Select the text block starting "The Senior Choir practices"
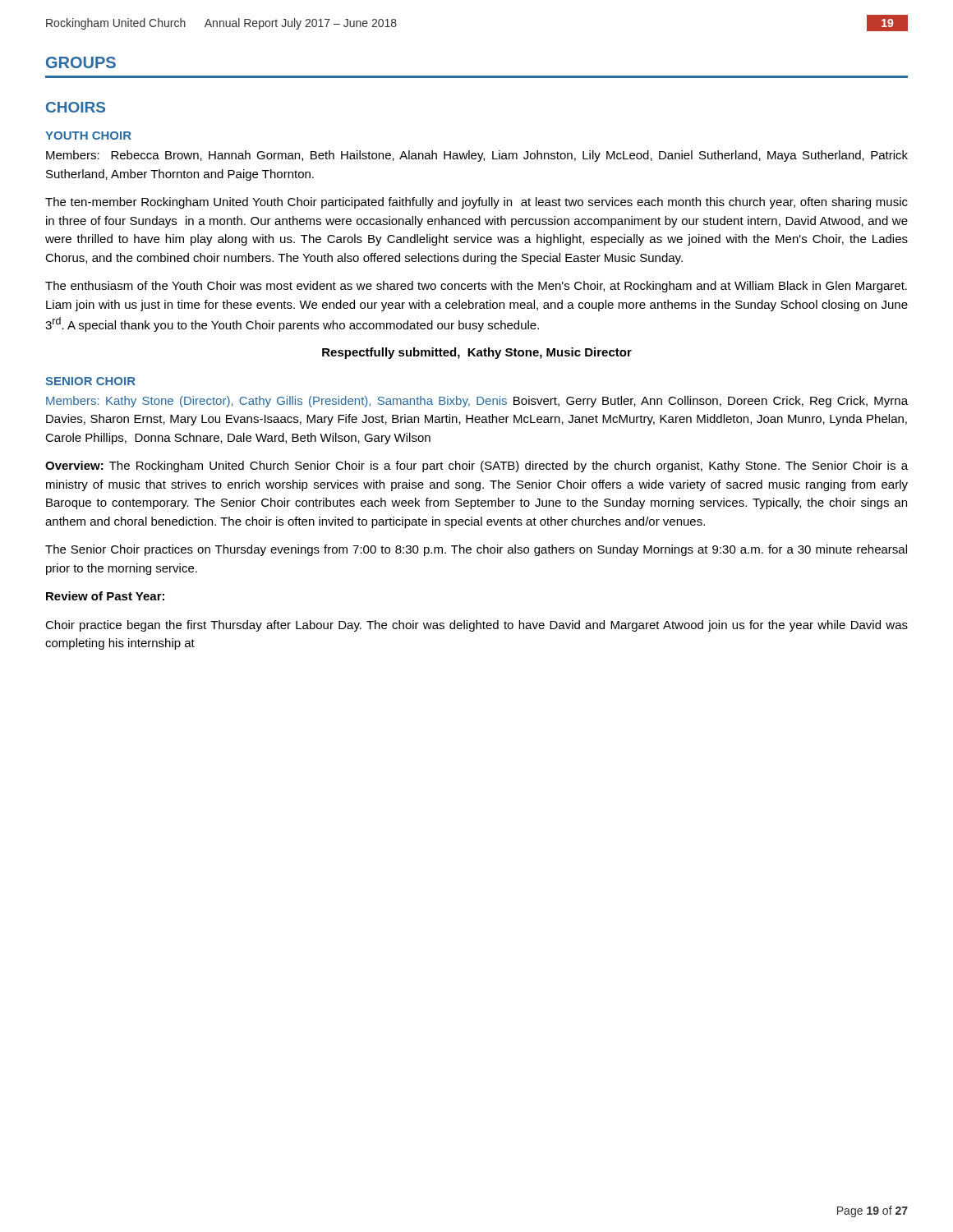 click(x=476, y=558)
